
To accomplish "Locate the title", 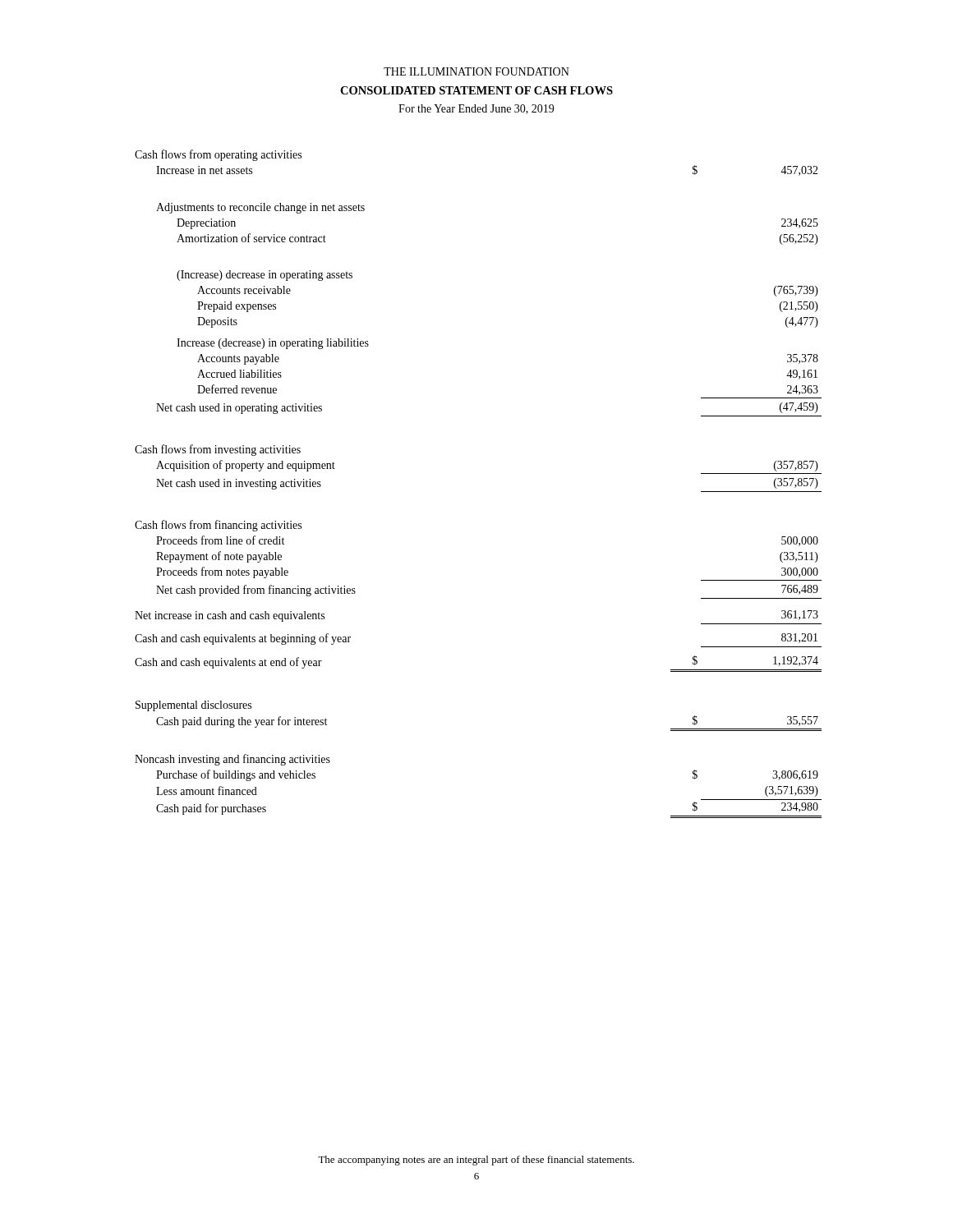I will click(476, 72).
